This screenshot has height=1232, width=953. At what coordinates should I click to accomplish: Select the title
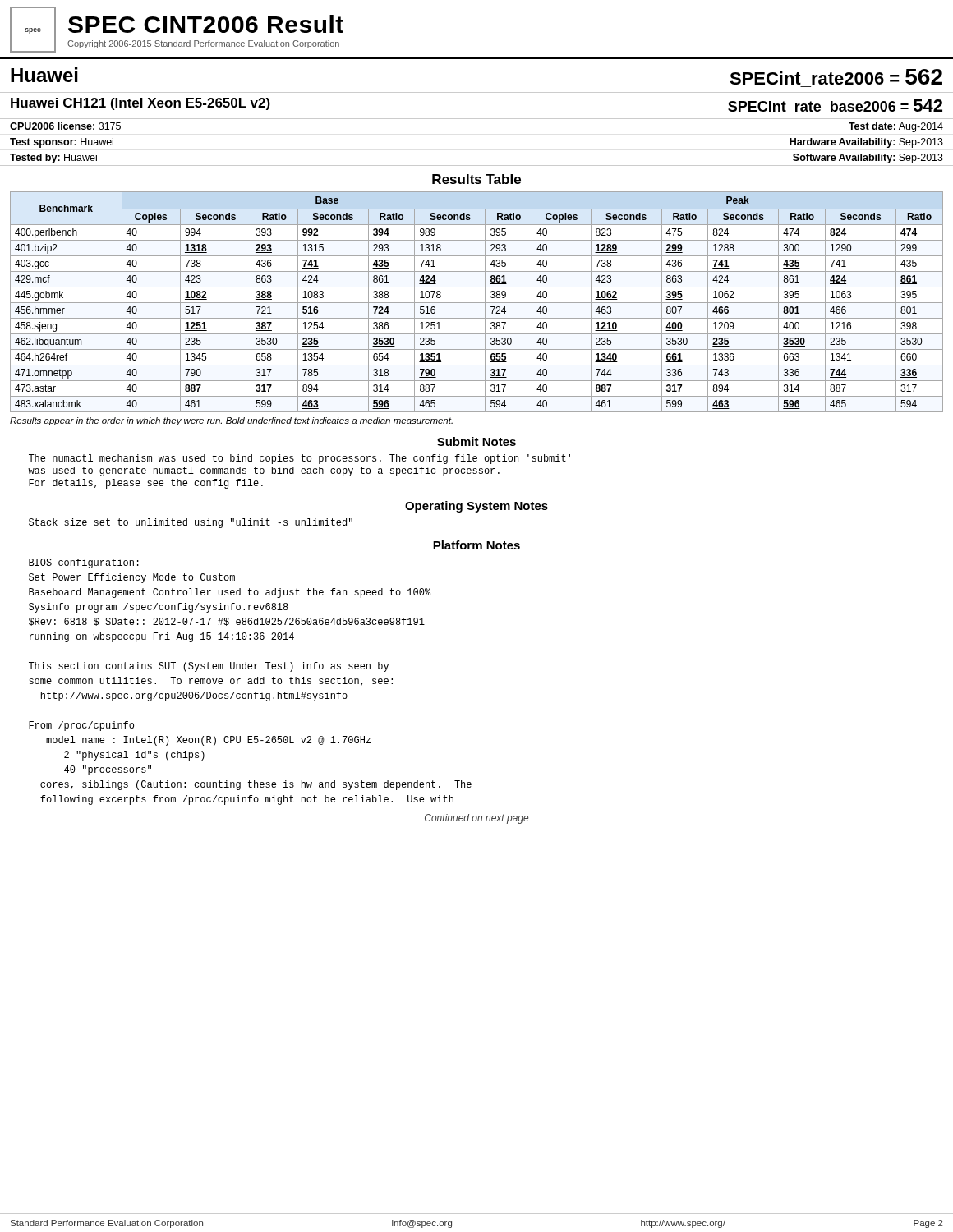[x=44, y=75]
